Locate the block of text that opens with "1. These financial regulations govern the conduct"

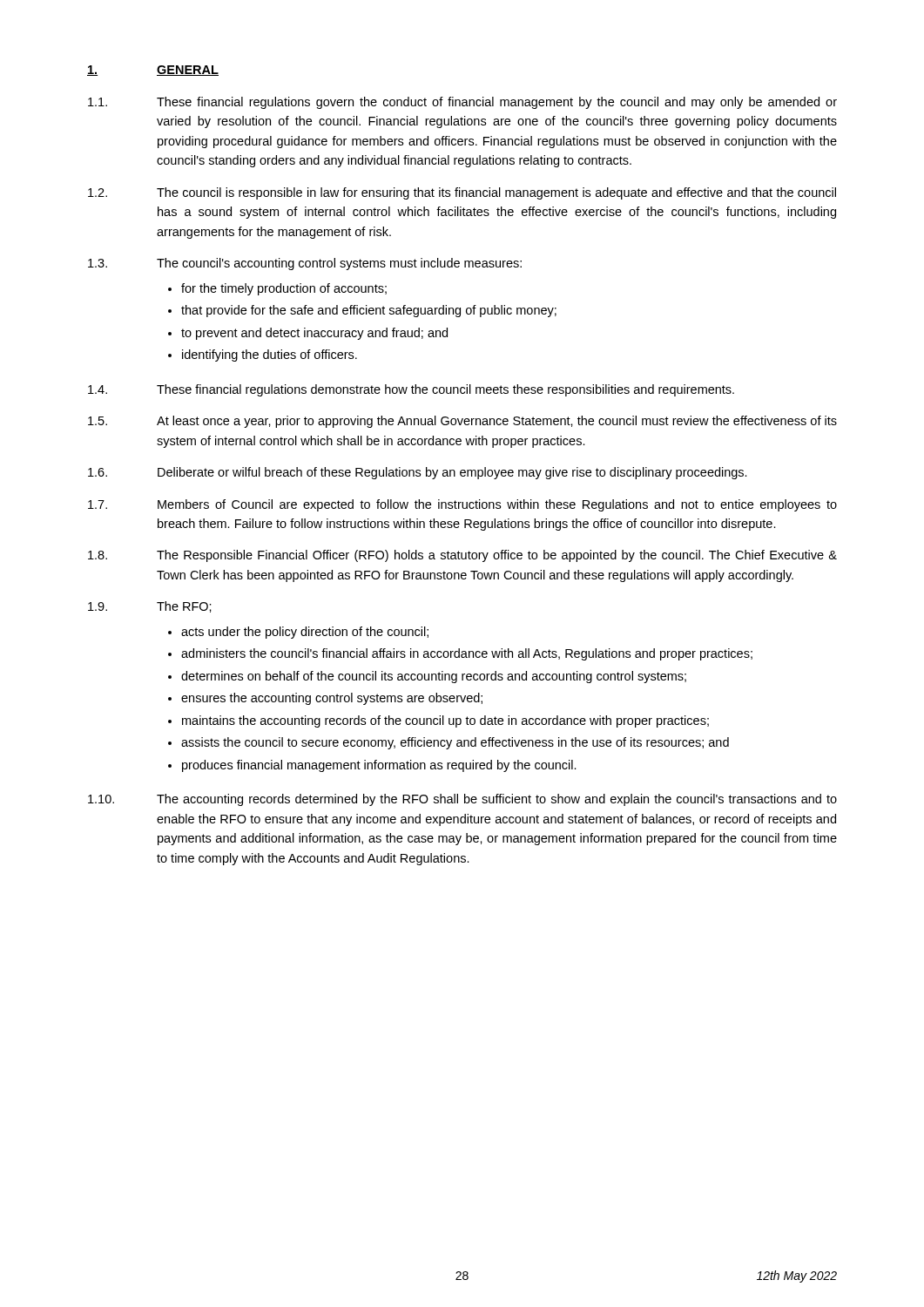pos(462,132)
